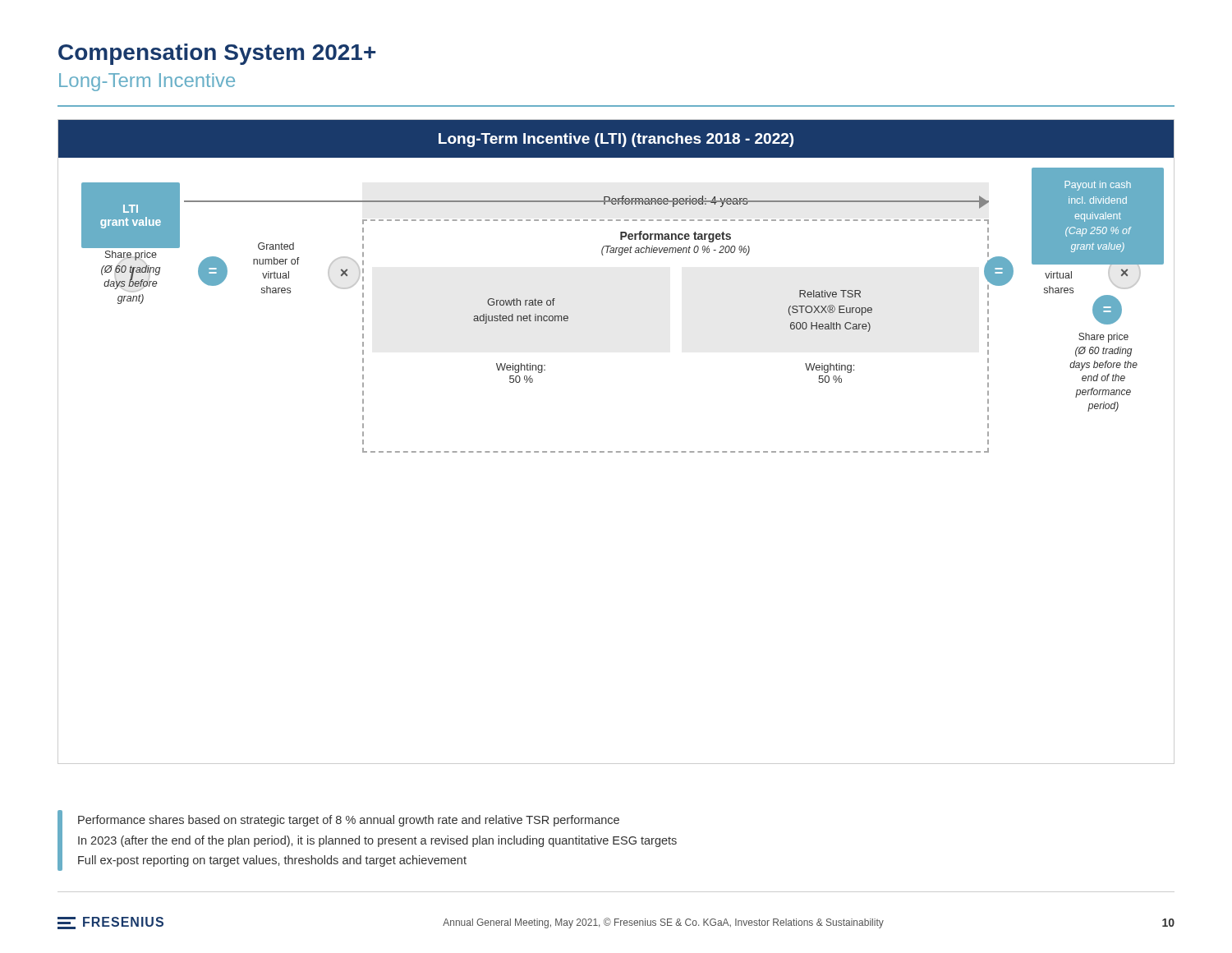Find the list item that says "Full ex-post reporting on target values, thresholds and"
Viewport: 1232px width, 953px height.
272,860
